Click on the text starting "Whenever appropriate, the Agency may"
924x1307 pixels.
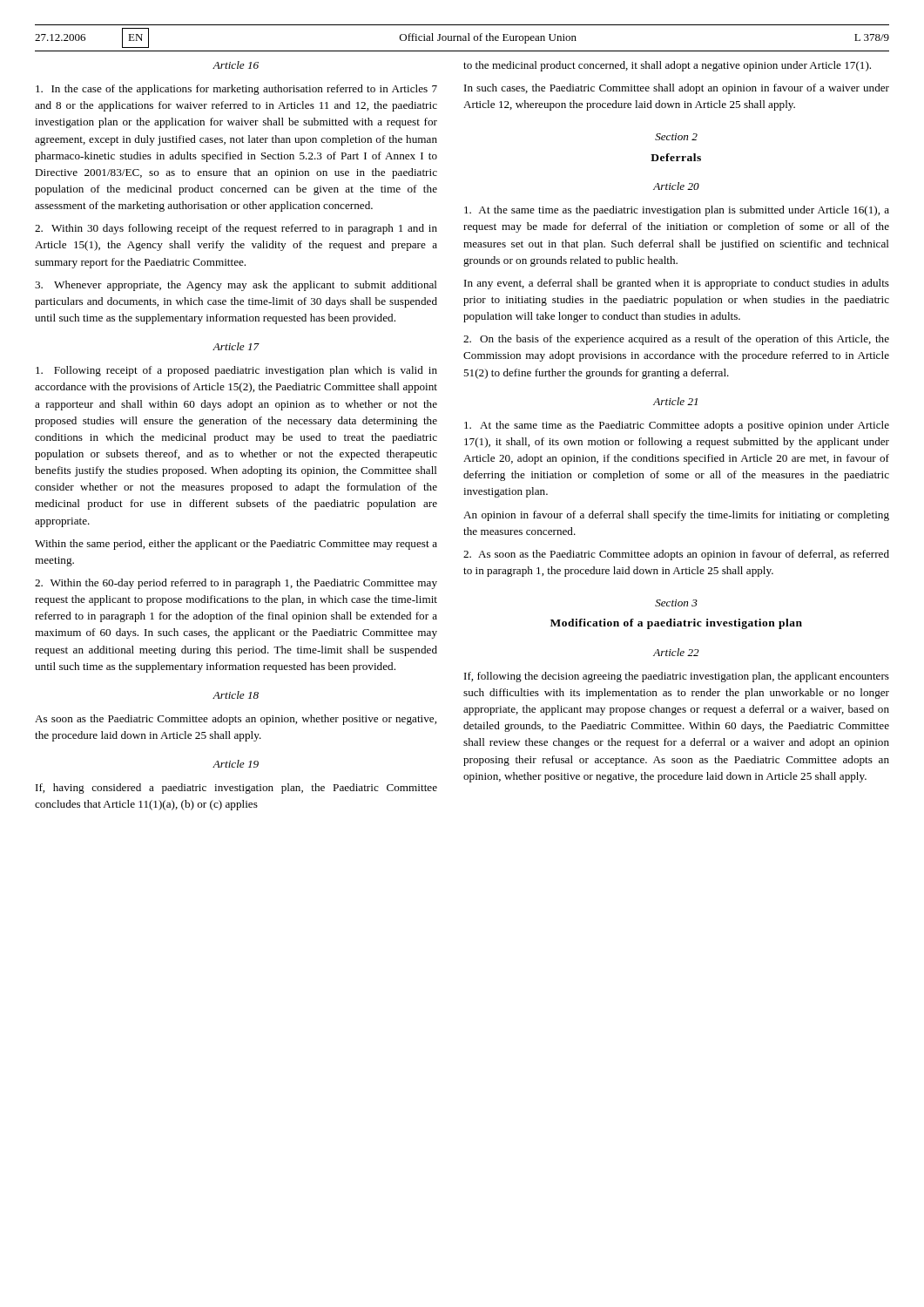pyautogui.click(x=236, y=301)
